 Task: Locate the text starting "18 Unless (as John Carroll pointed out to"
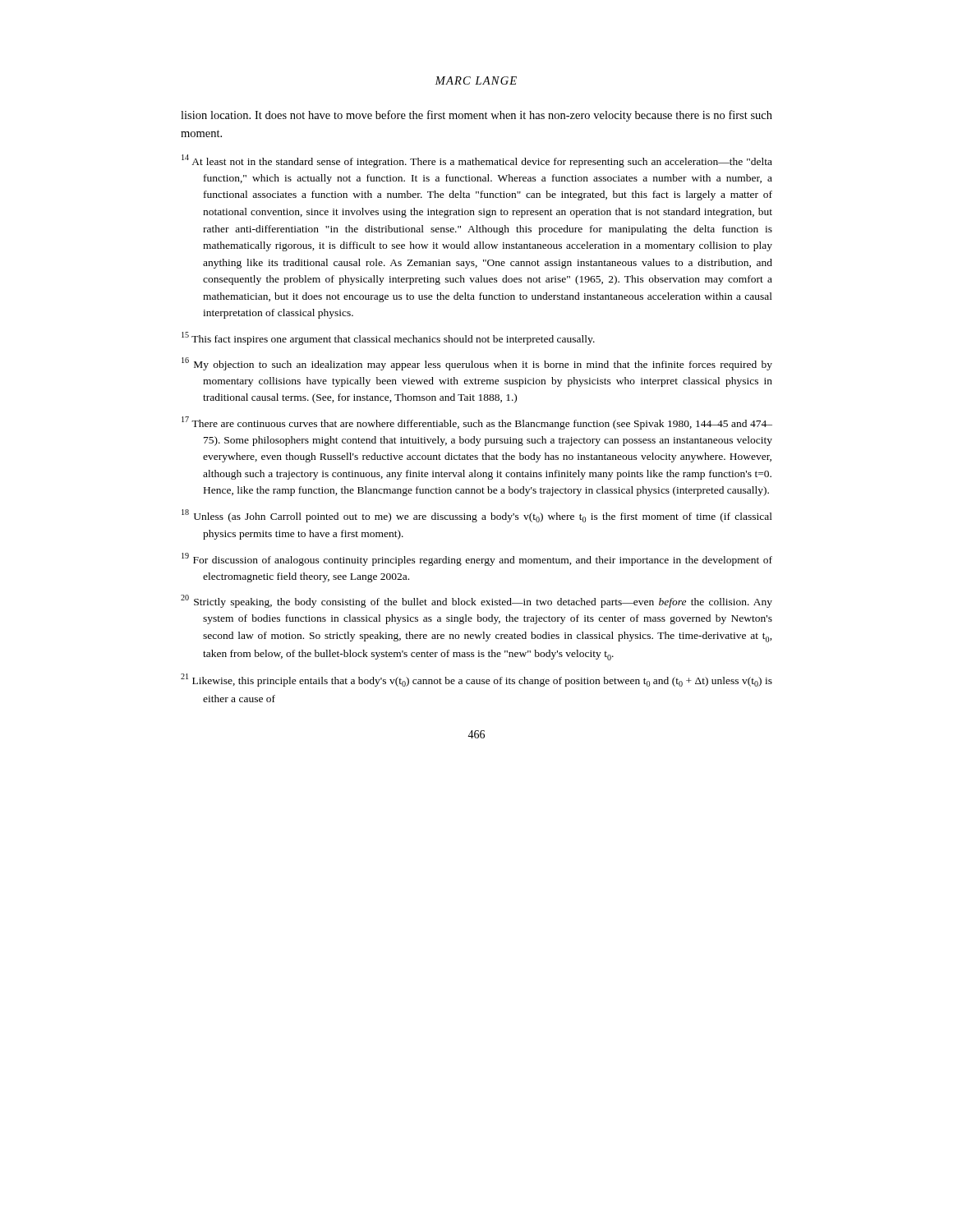pyautogui.click(x=476, y=524)
